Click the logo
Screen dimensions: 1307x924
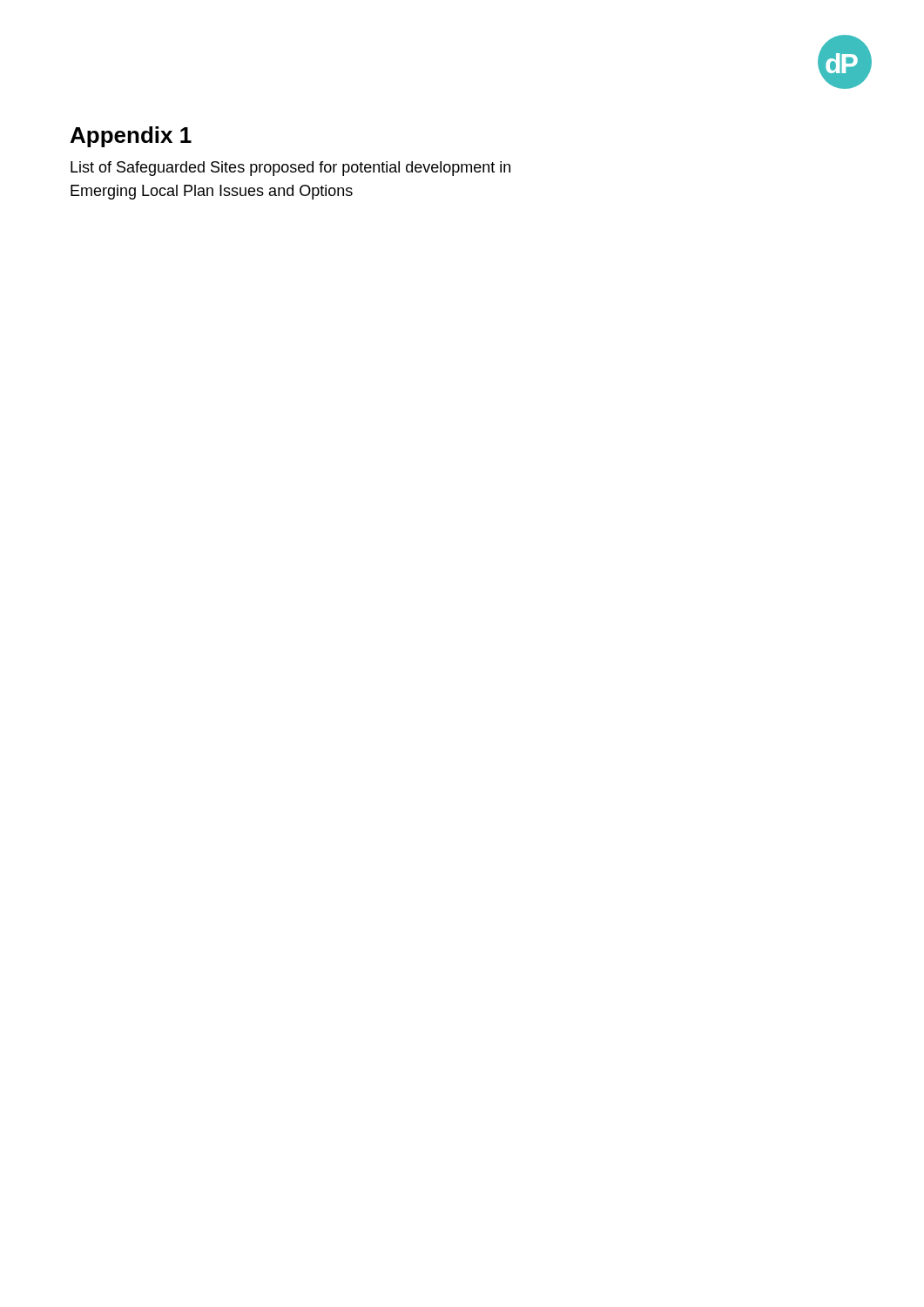pyautogui.click(x=845, y=64)
